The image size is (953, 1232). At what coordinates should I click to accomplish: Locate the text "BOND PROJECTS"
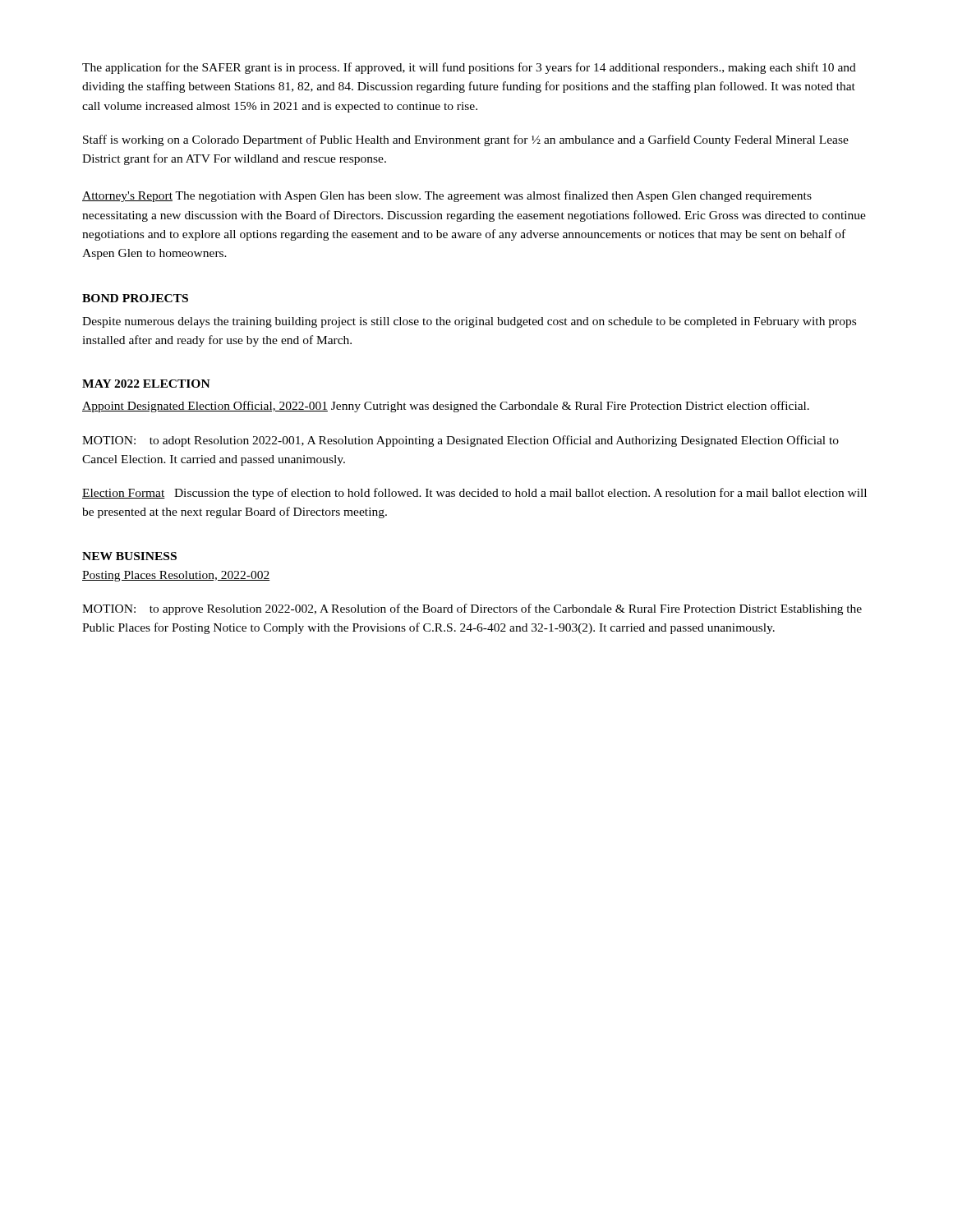click(x=135, y=298)
